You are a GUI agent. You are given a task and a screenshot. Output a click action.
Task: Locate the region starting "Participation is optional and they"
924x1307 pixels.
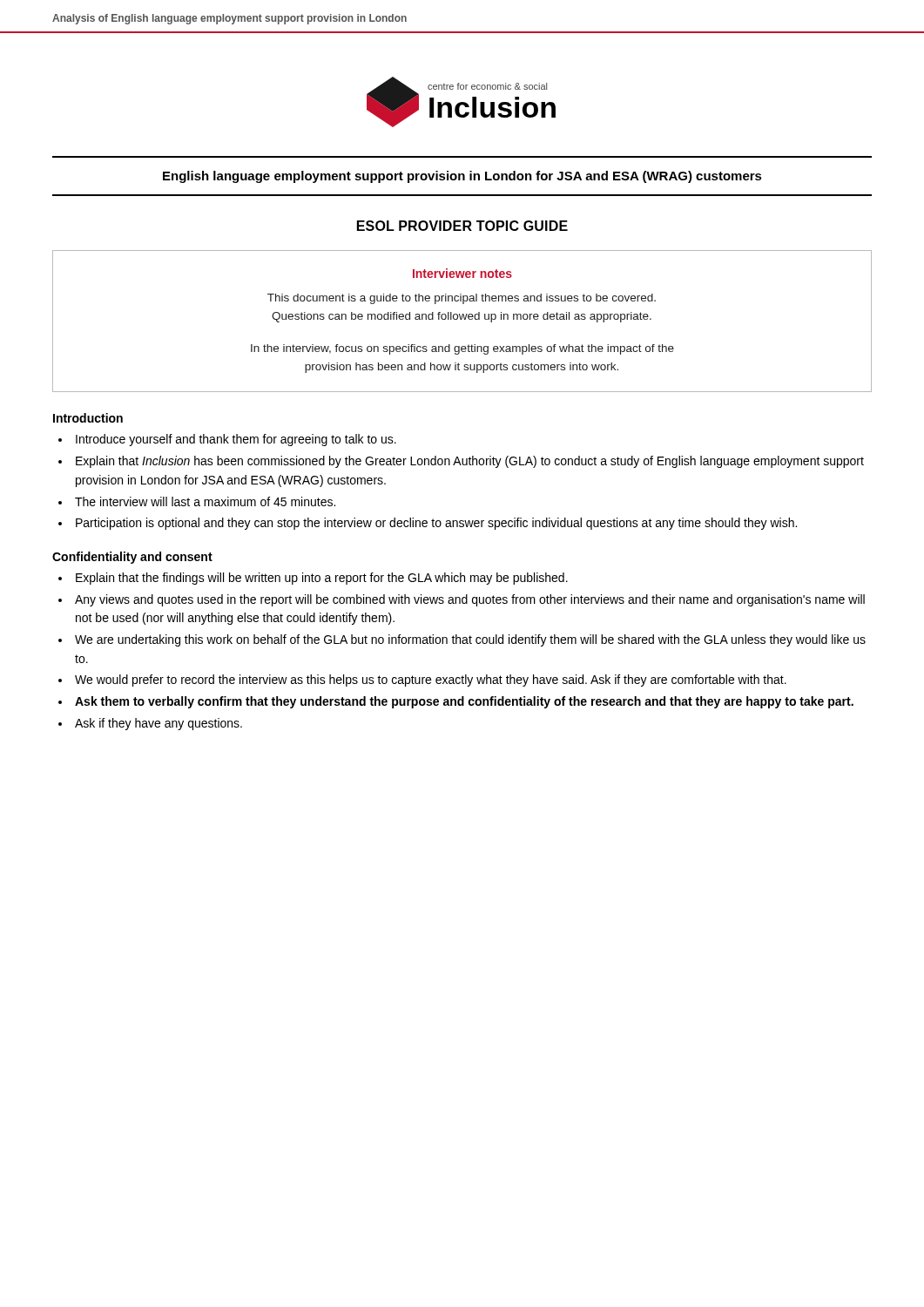coord(436,523)
